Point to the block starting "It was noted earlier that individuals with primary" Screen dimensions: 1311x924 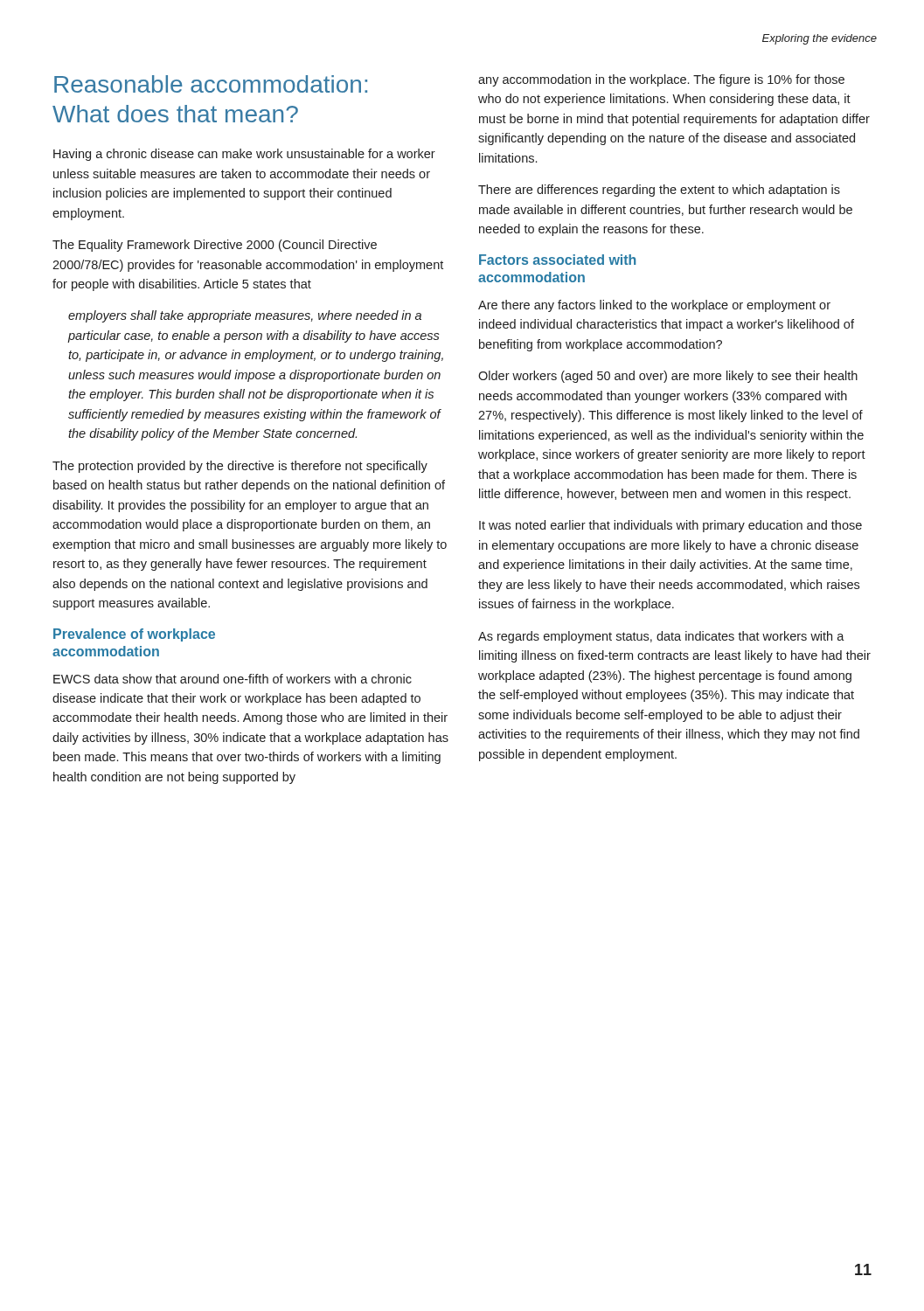(670, 565)
